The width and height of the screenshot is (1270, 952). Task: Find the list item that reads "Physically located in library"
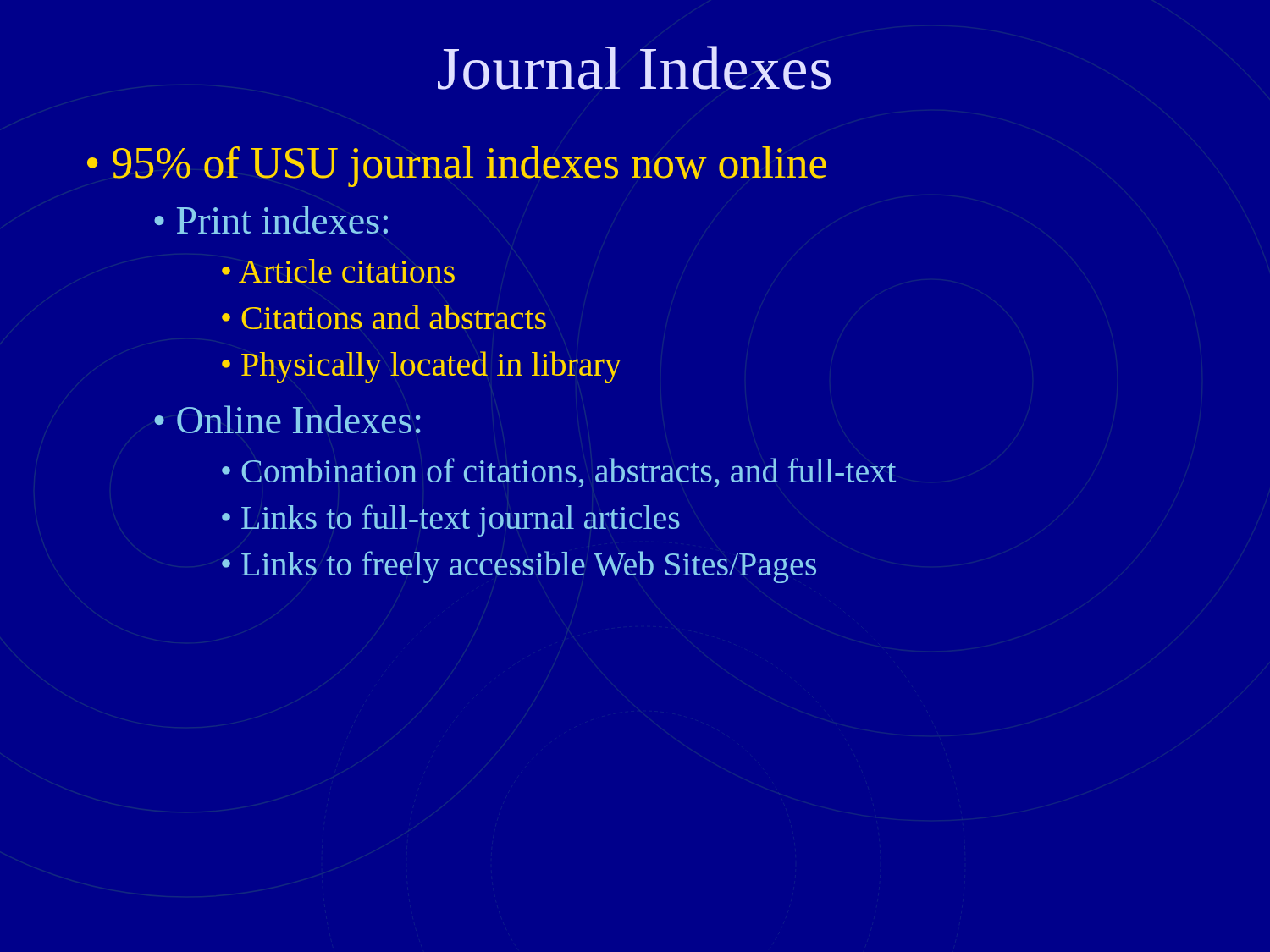(431, 364)
